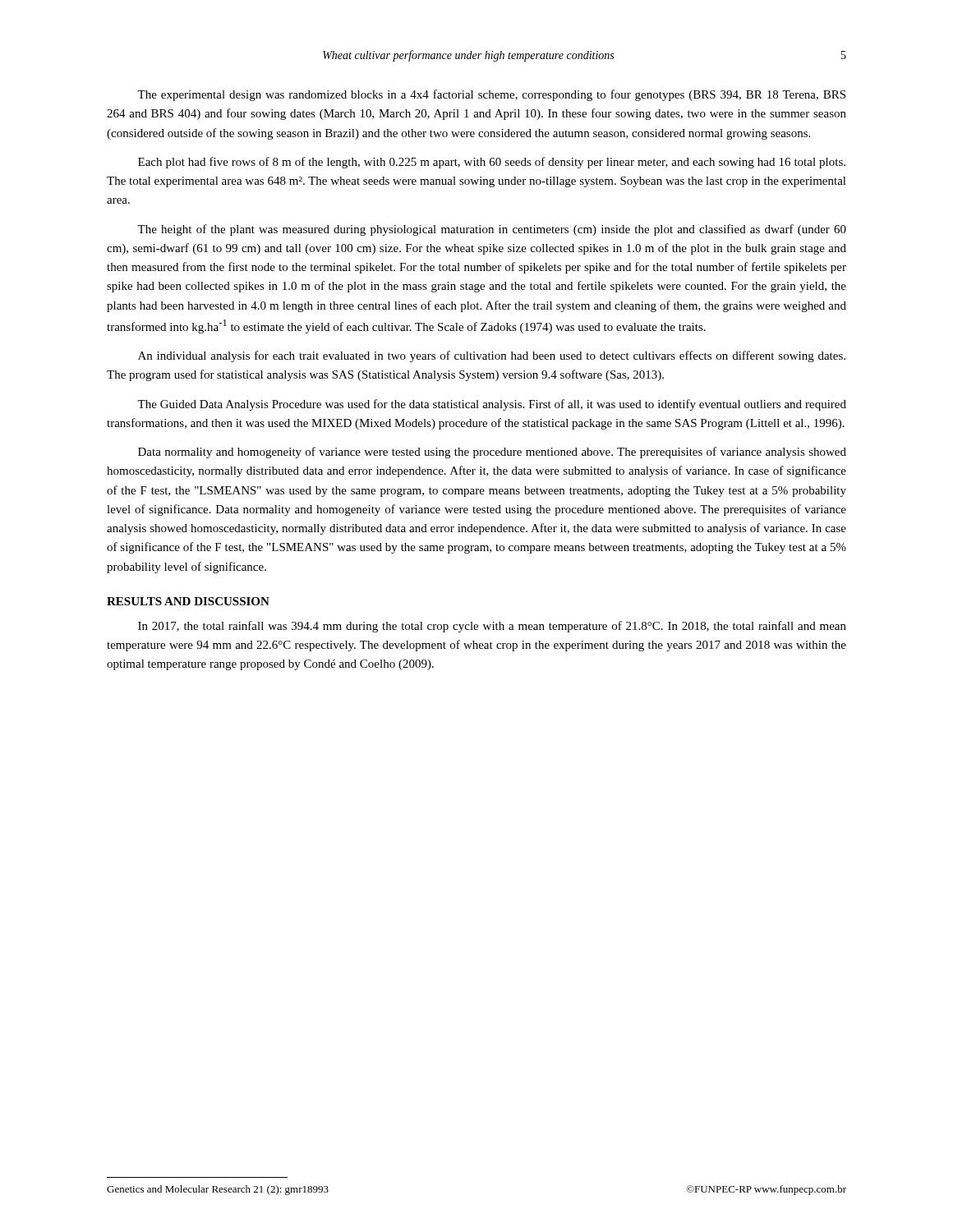Image resolution: width=953 pixels, height=1232 pixels.
Task: Locate the section header containing "RESULTS AND DISCUSSION"
Action: [188, 601]
